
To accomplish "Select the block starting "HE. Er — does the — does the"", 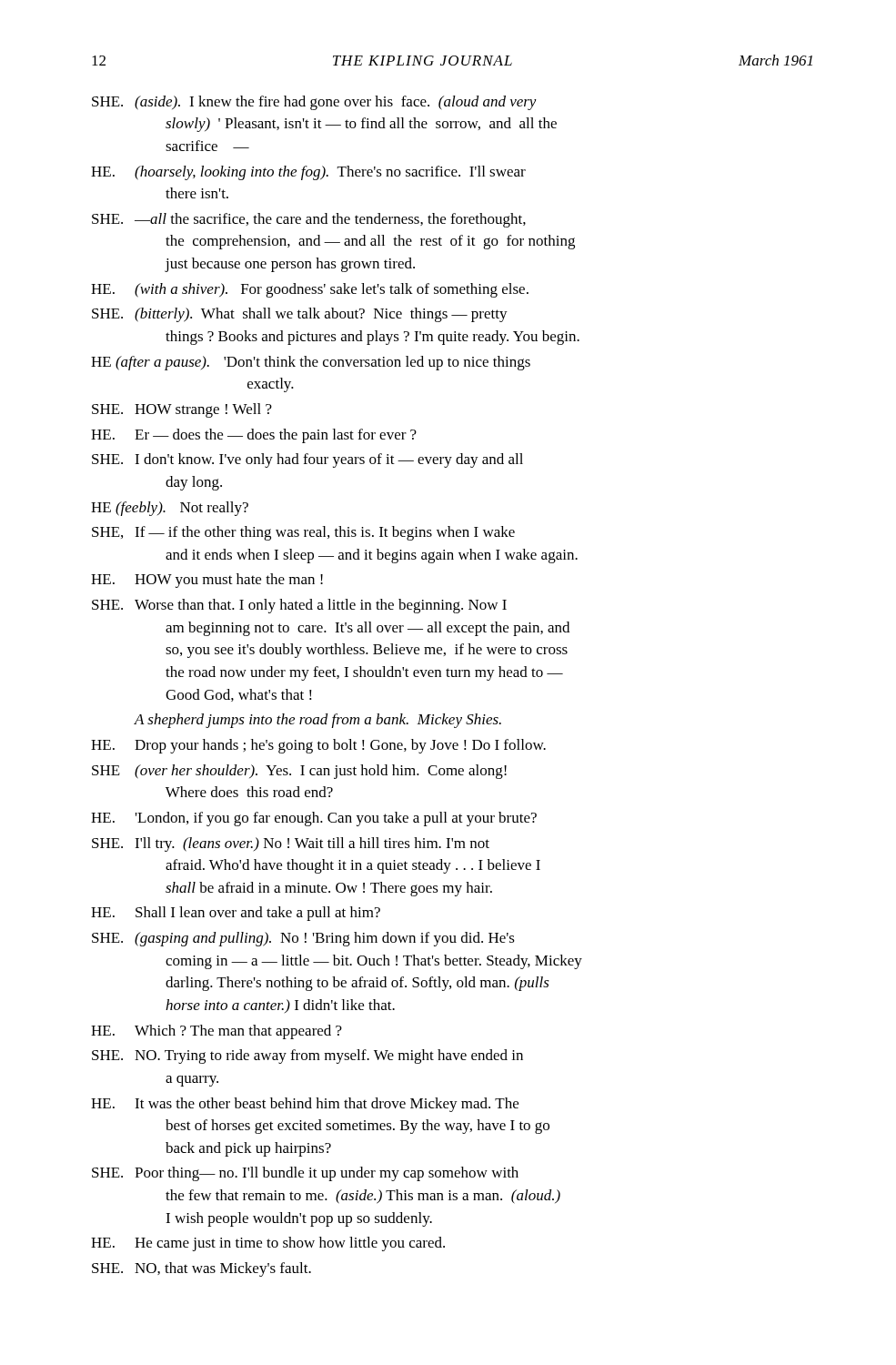I will point(254,435).
